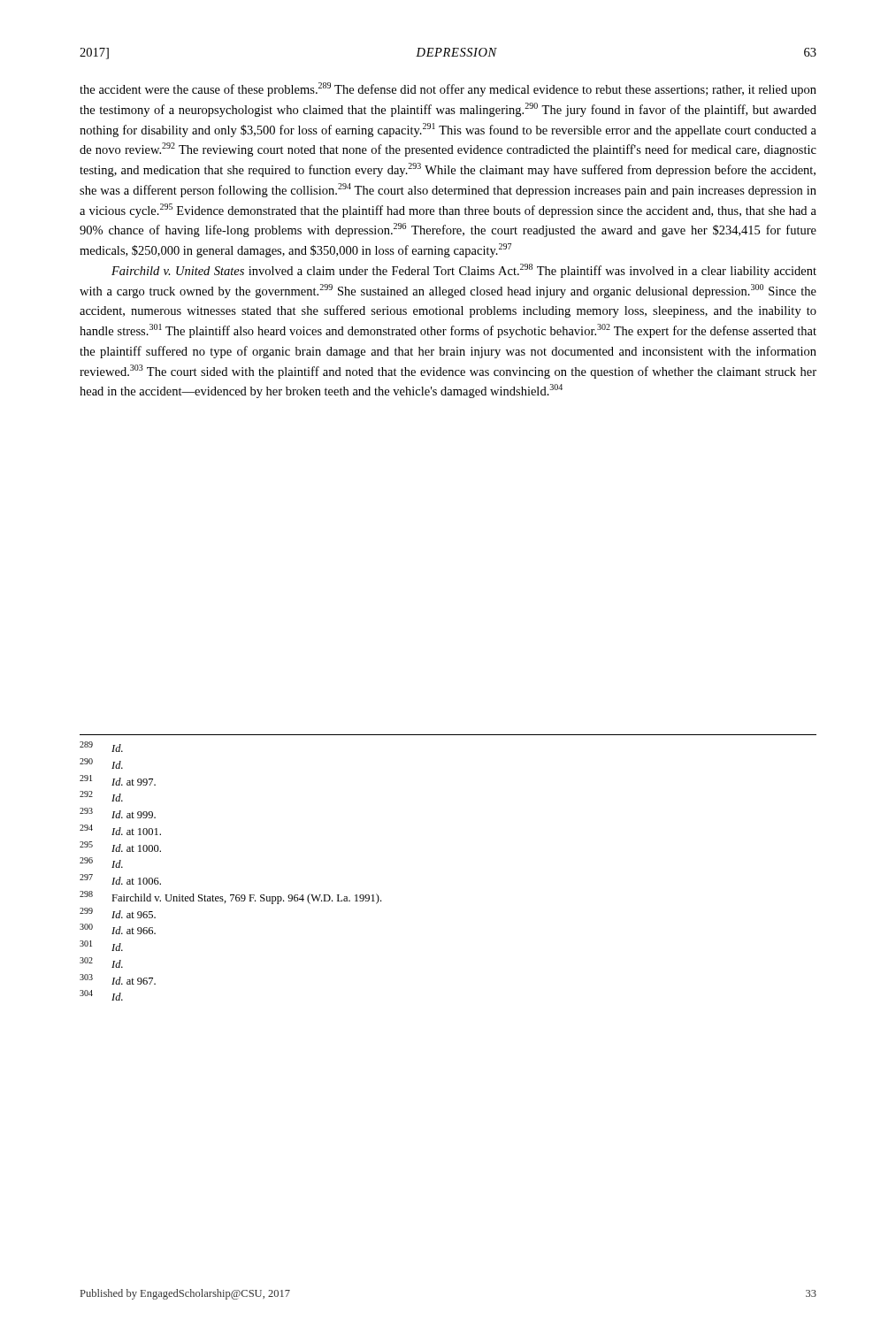Image resolution: width=896 pixels, height=1327 pixels.
Task: Navigate to the text block starting "295Id. at 1000."
Action: click(x=121, y=848)
